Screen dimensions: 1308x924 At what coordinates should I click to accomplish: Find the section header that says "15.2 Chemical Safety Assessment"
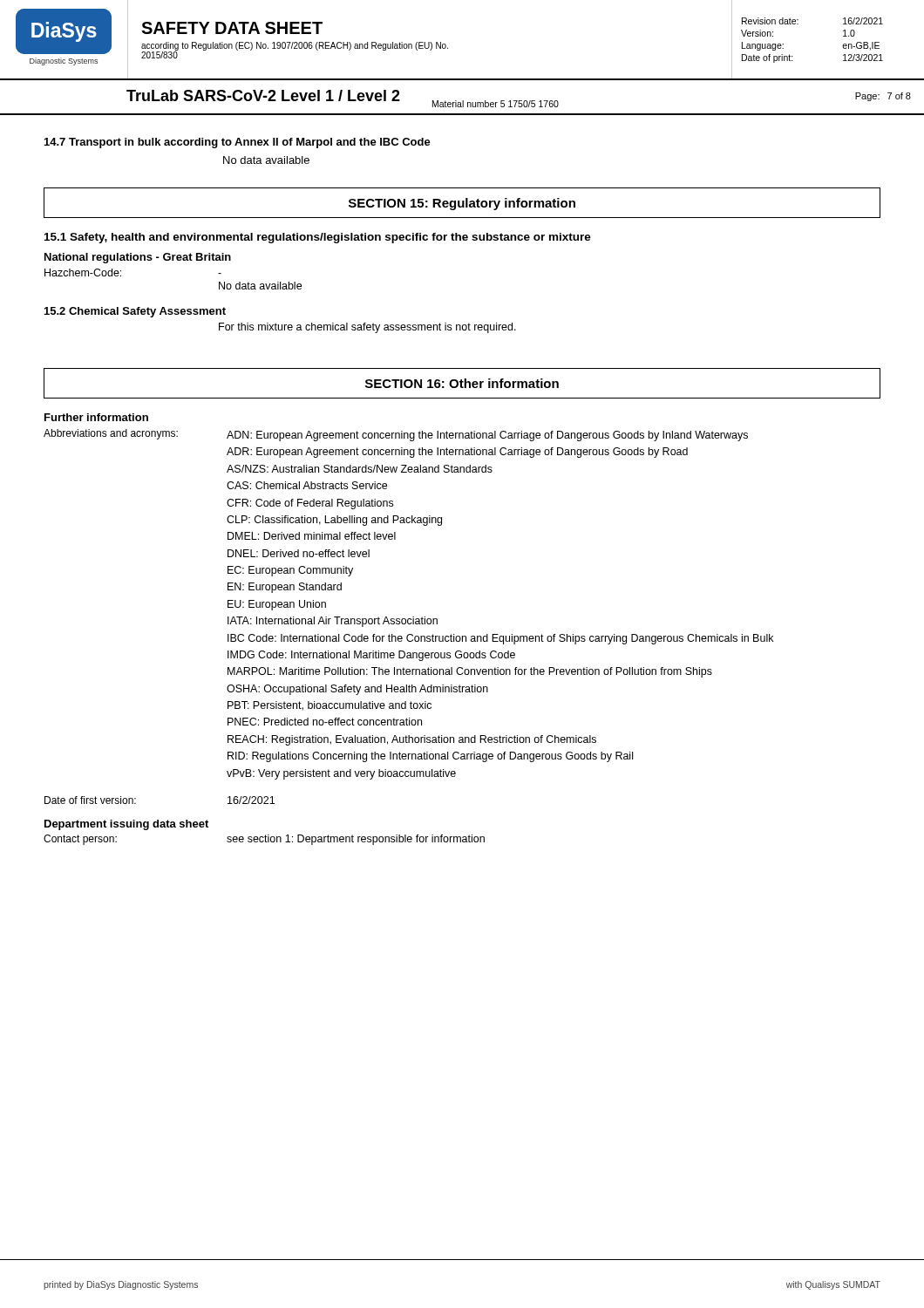[x=135, y=311]
